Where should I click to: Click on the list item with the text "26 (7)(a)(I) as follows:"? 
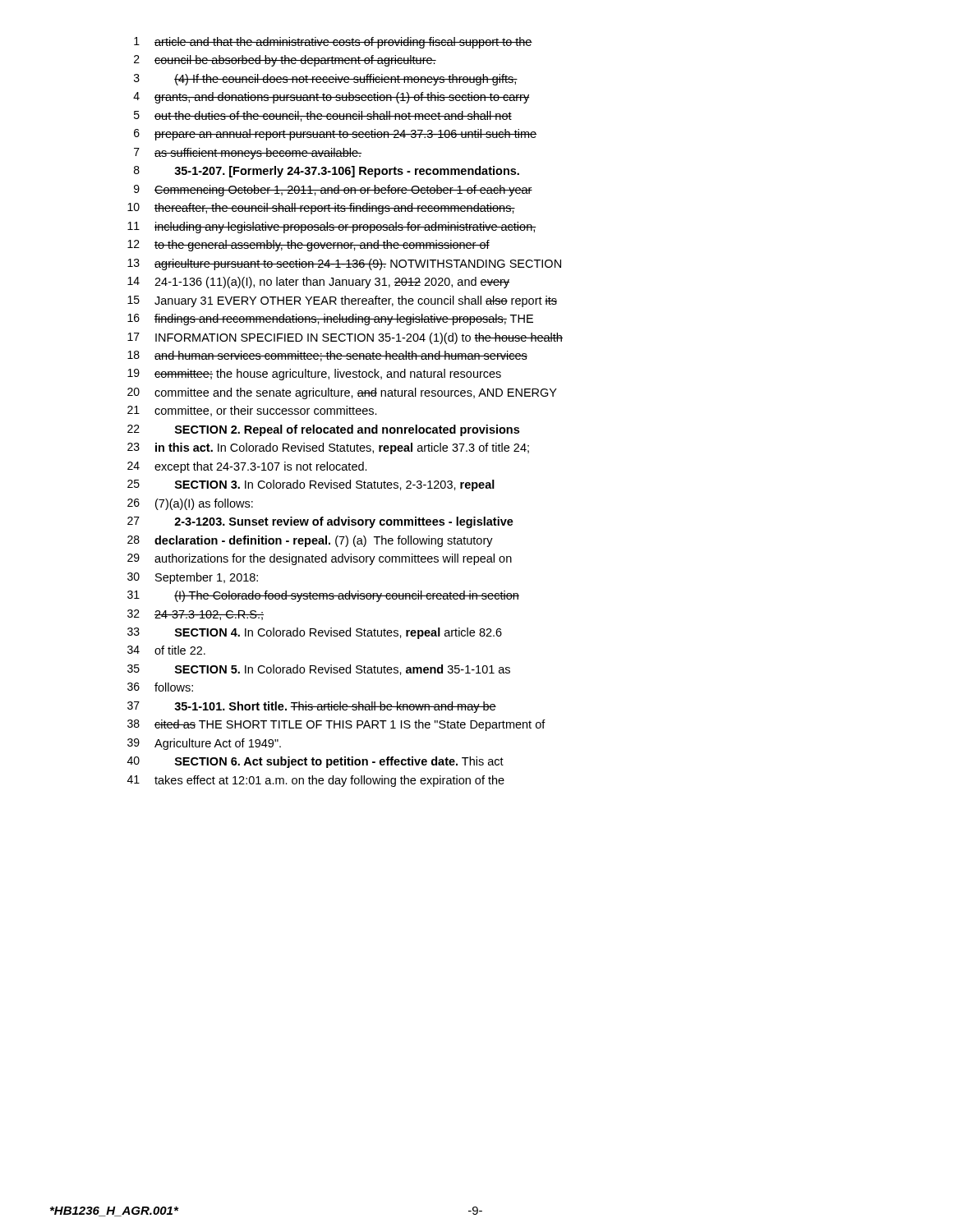(x=190, y=504)
